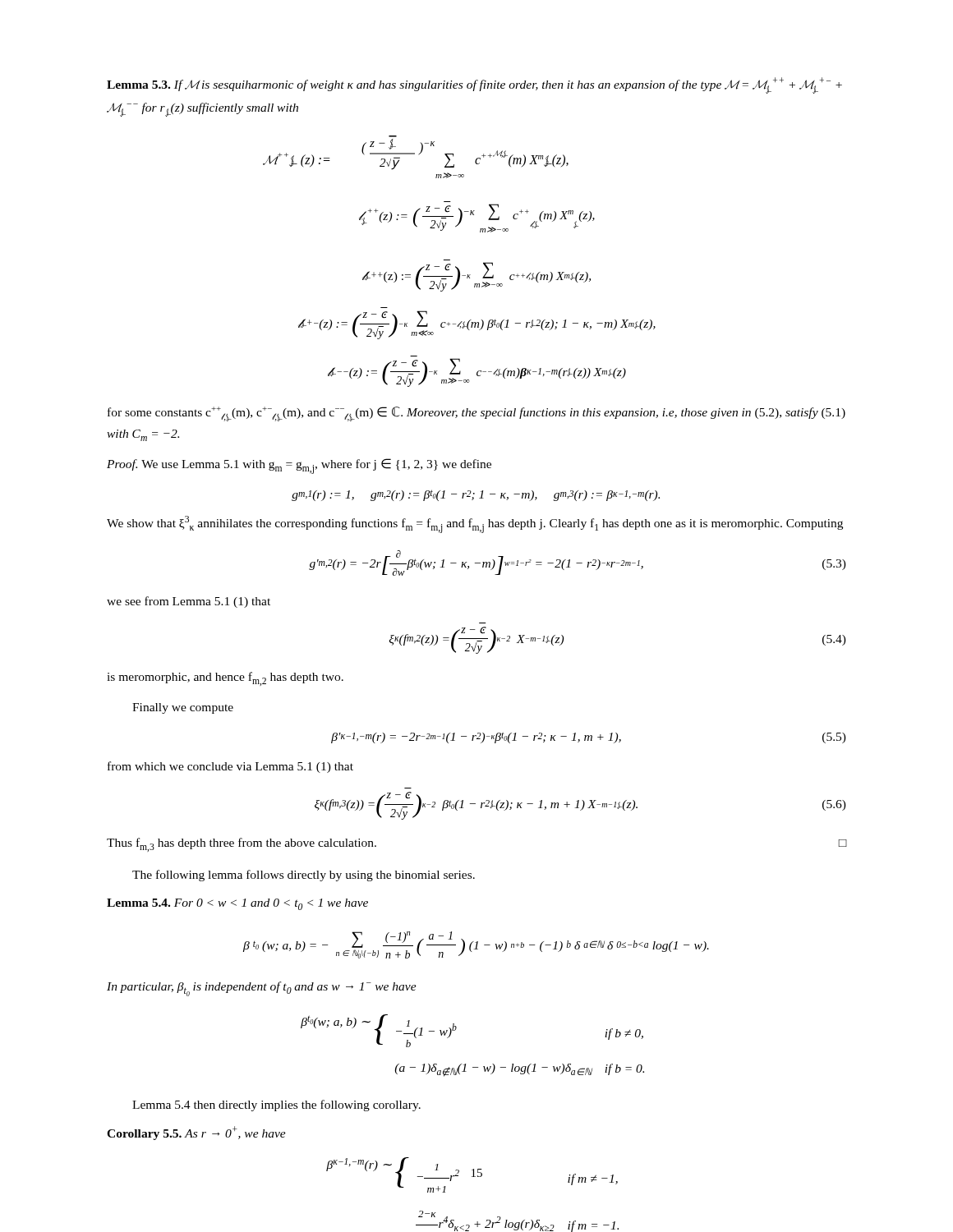Find the text that reads "we see from Lemma 5.1 (1) that"

(189, 601)
